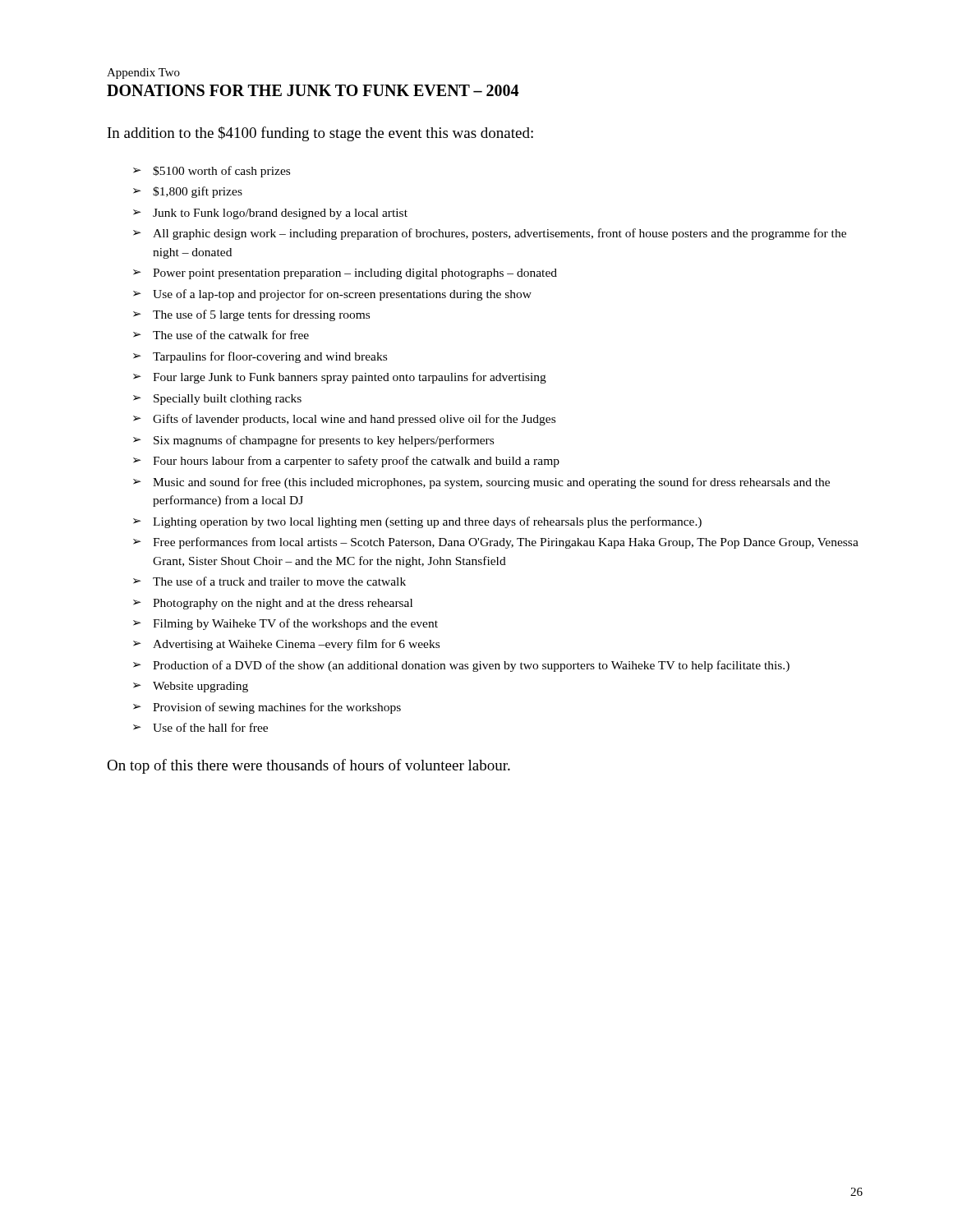Point to the block beginning "➢ All graphic design work – including preparation"

point(497,243)
